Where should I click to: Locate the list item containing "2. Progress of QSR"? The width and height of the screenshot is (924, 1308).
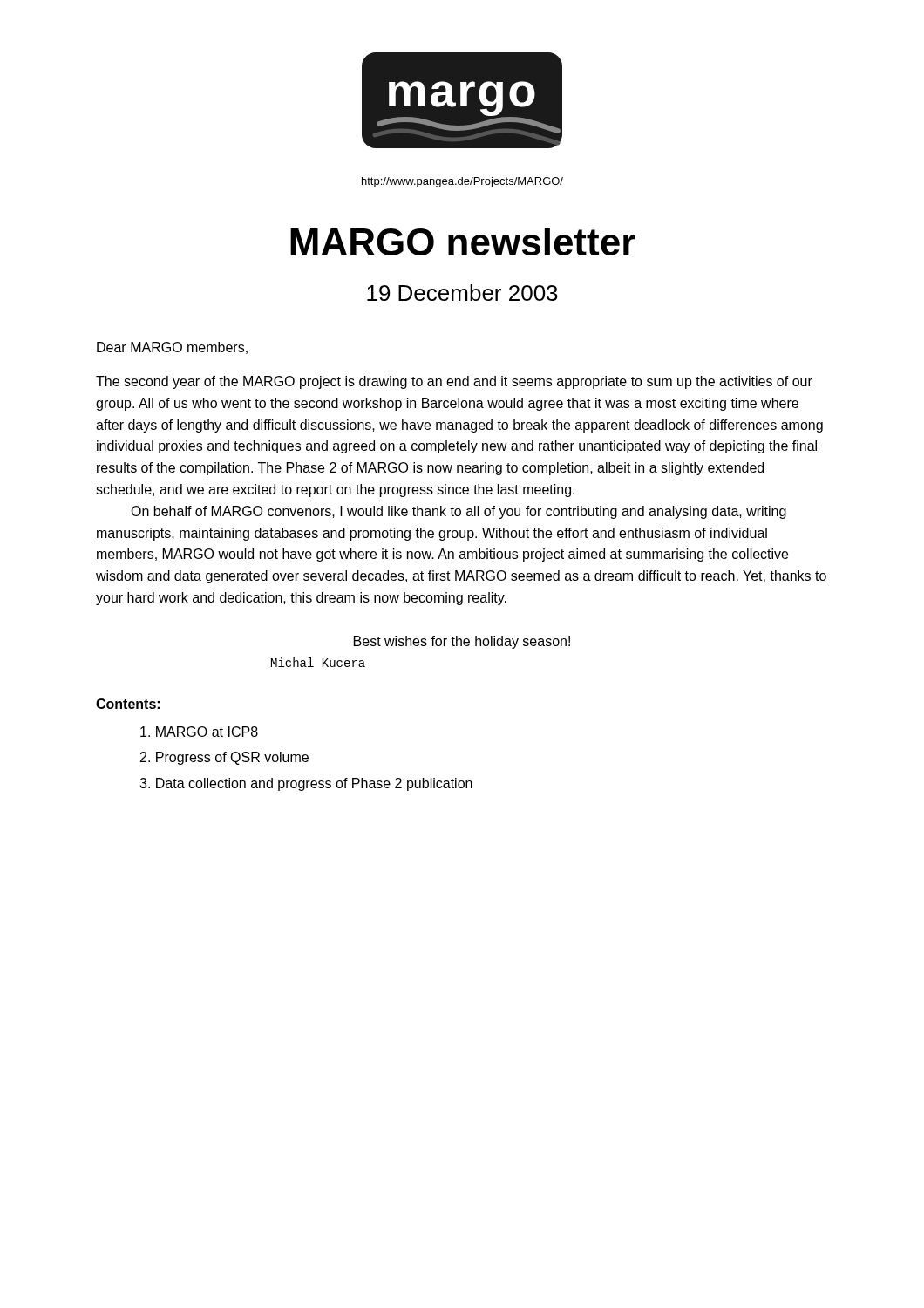click(224, 758)
